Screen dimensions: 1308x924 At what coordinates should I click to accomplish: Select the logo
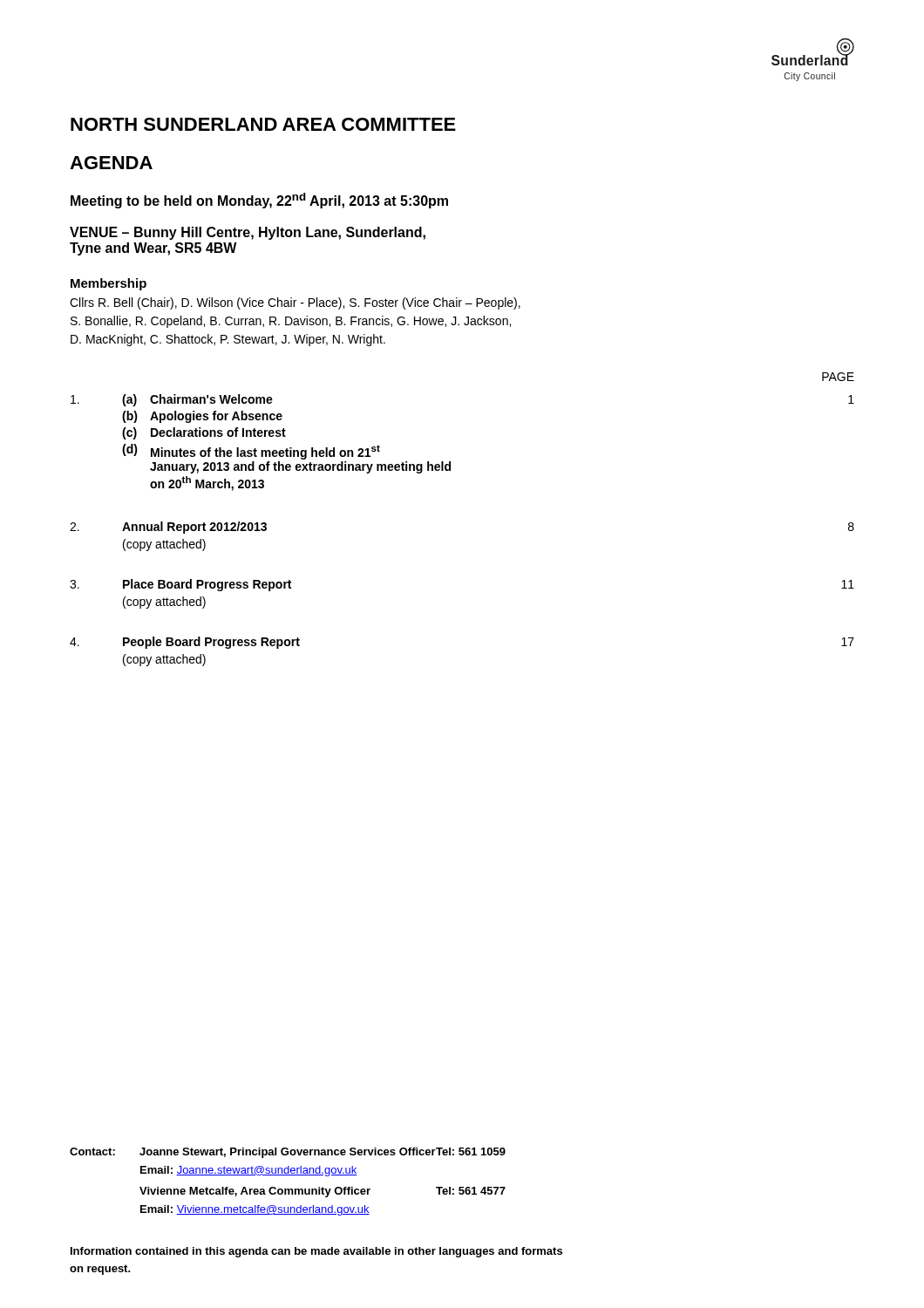[x=811, y=67]
